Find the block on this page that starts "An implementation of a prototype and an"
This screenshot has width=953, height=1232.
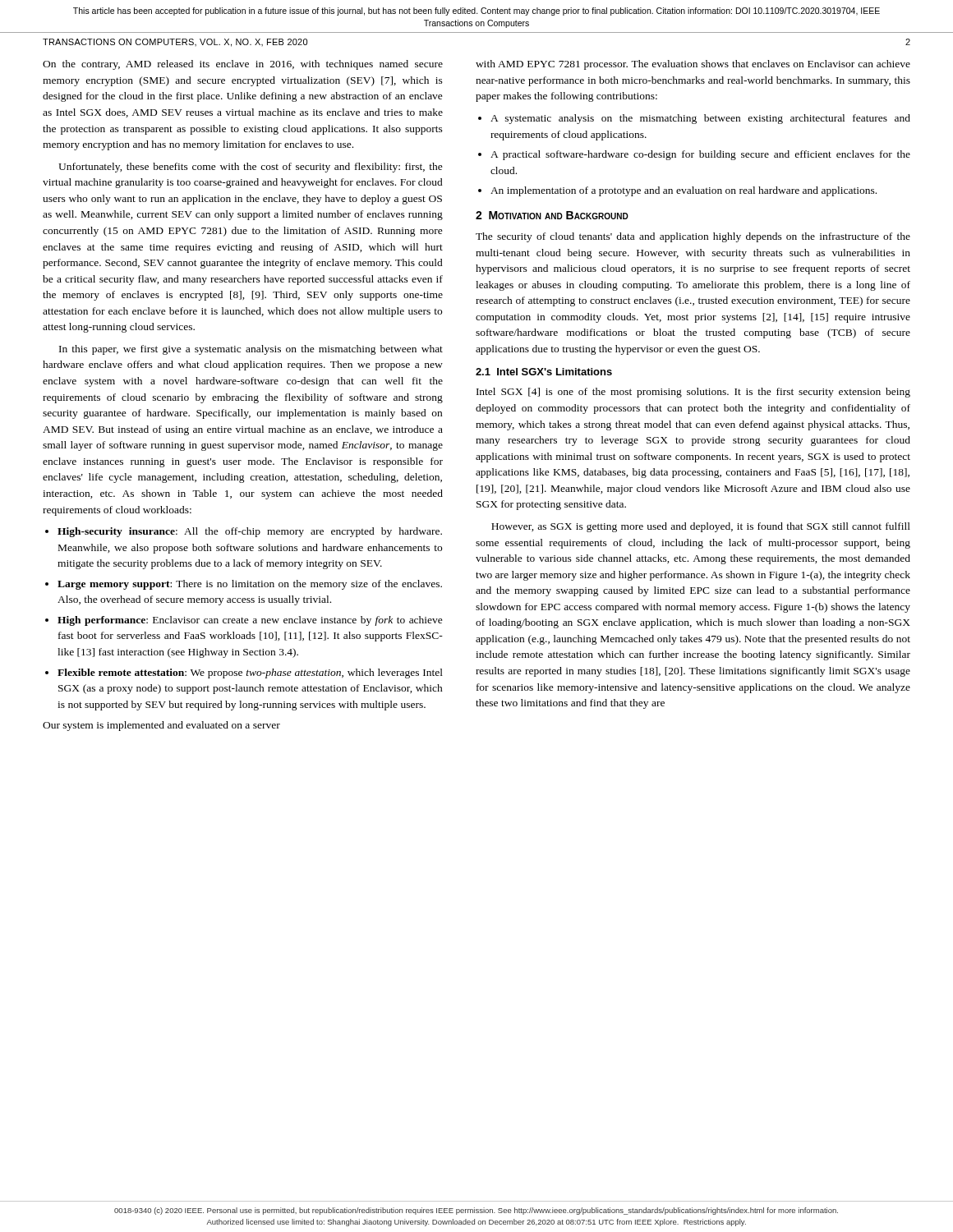click(684, 190)
